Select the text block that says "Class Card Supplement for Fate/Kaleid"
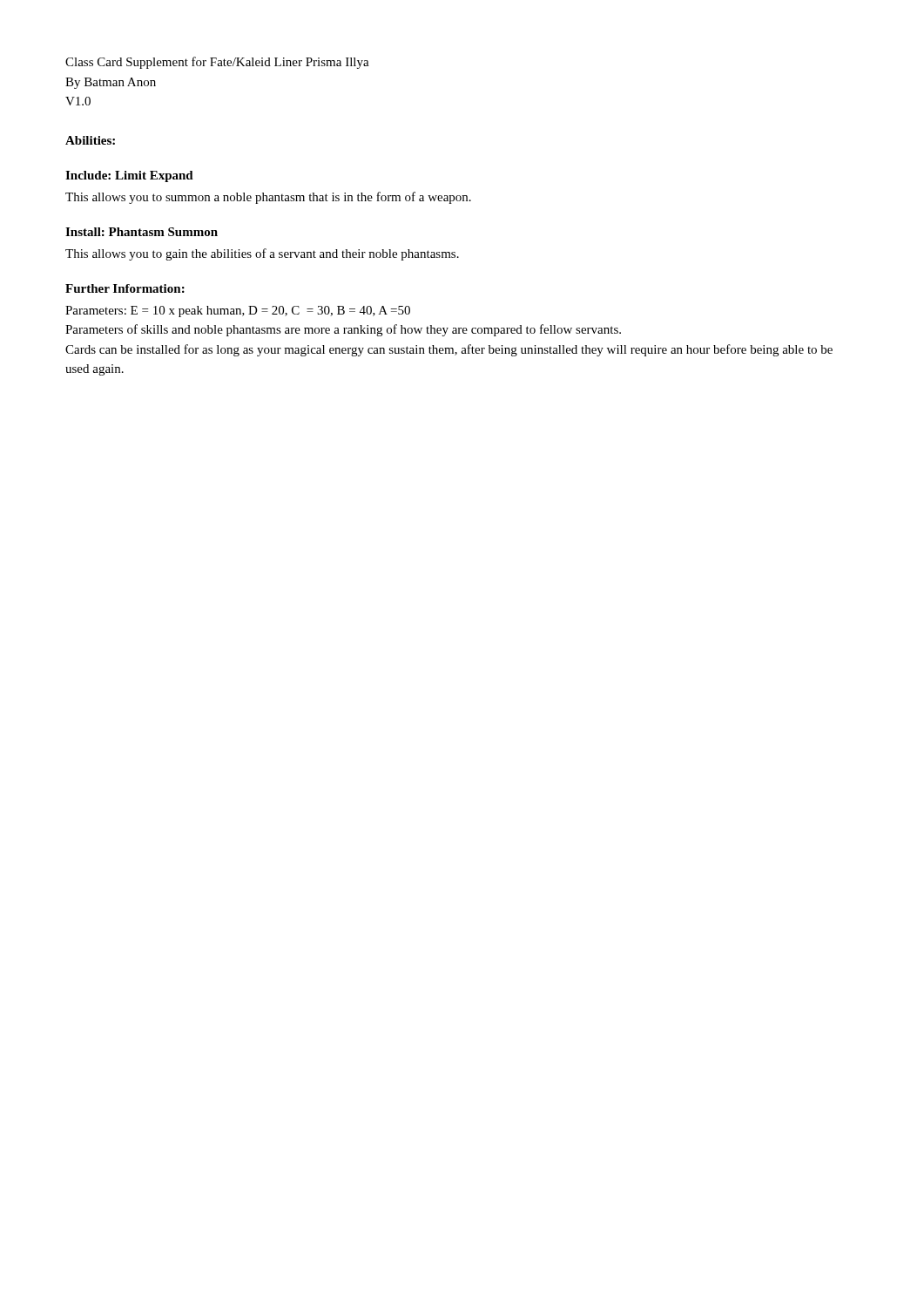This screenshot has height=1307, width=924. (217, 63)
